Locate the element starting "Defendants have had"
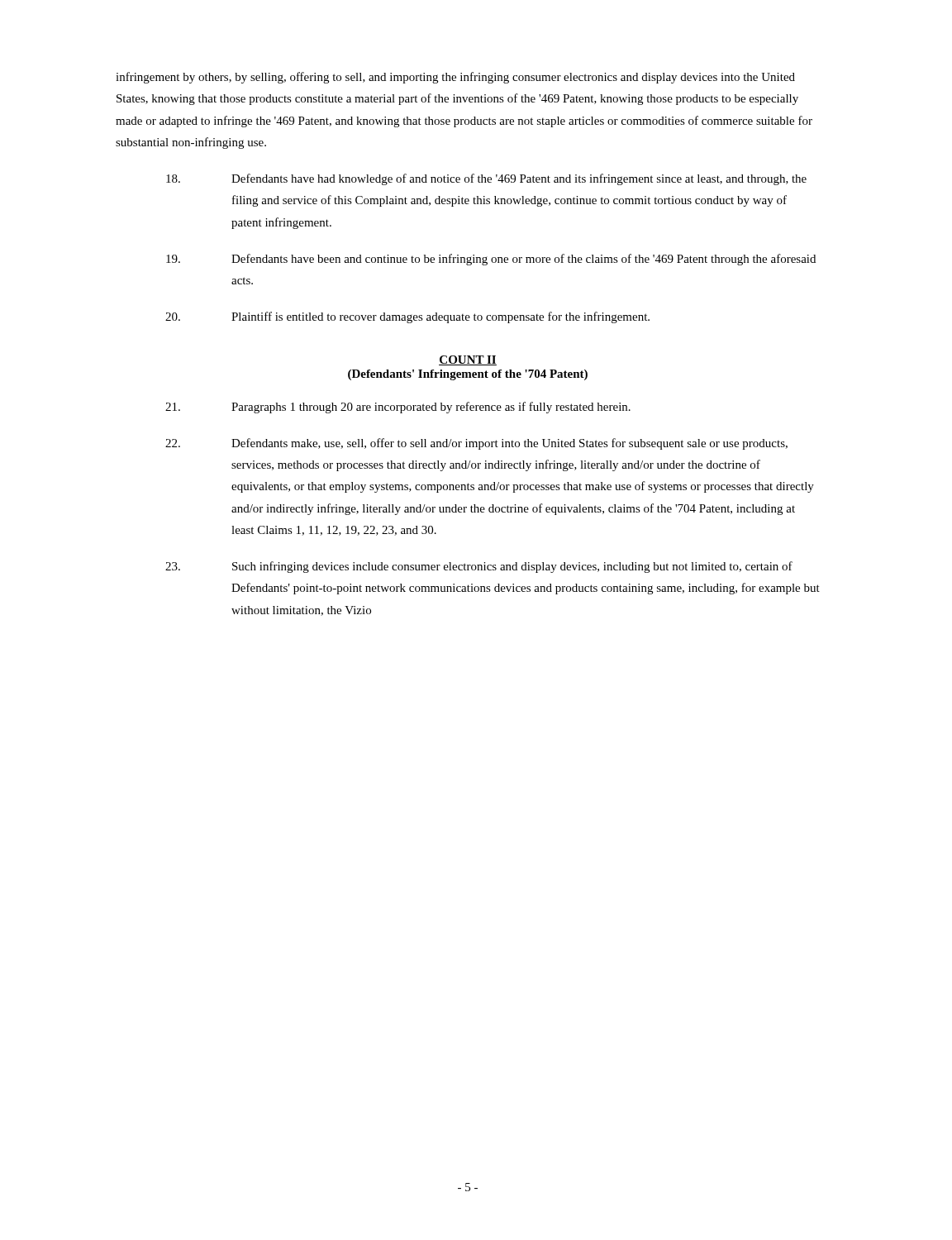Screen dimensions: 1240x952 pos(468,200)
